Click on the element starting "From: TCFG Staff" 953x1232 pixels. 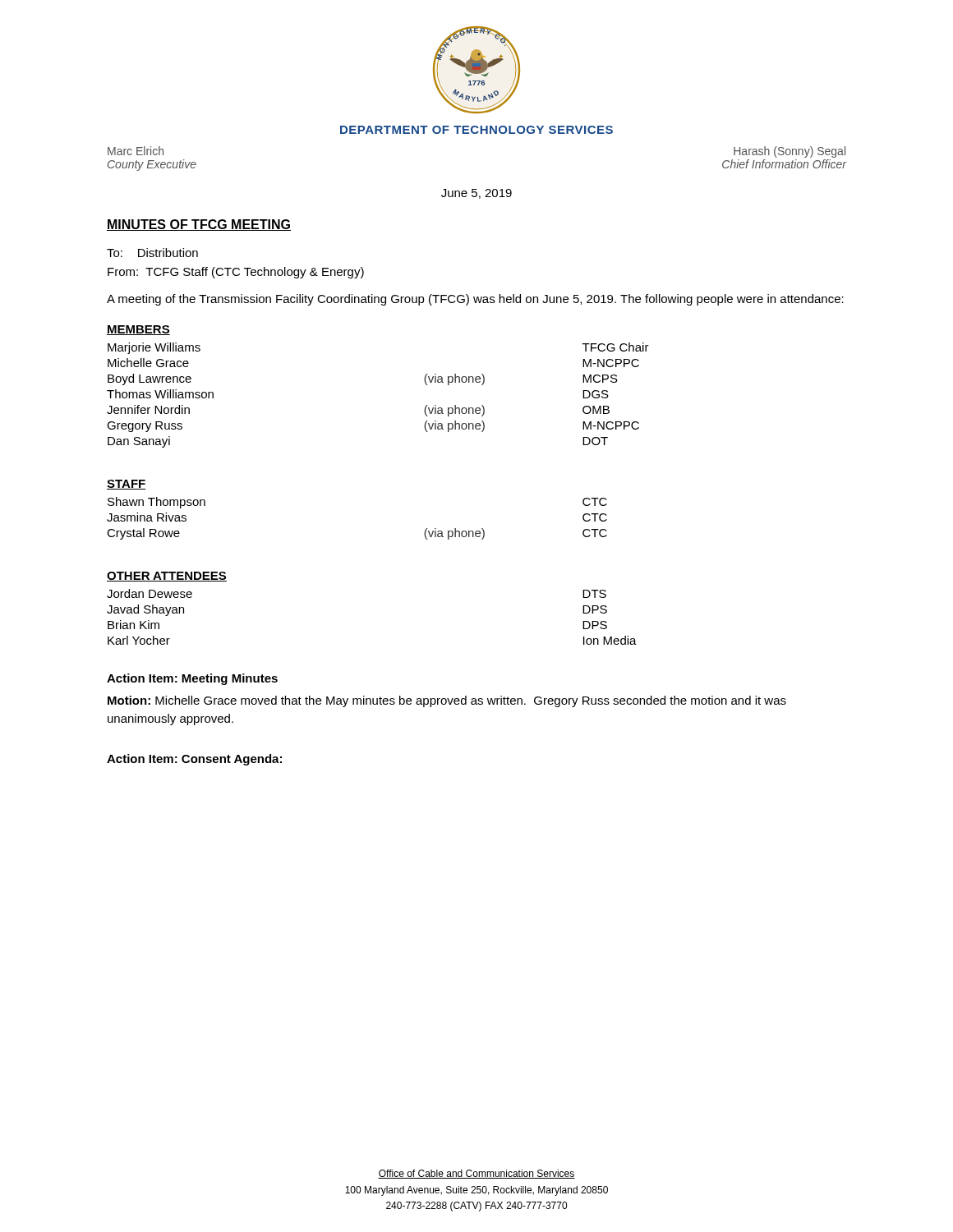tap(236, 271)
